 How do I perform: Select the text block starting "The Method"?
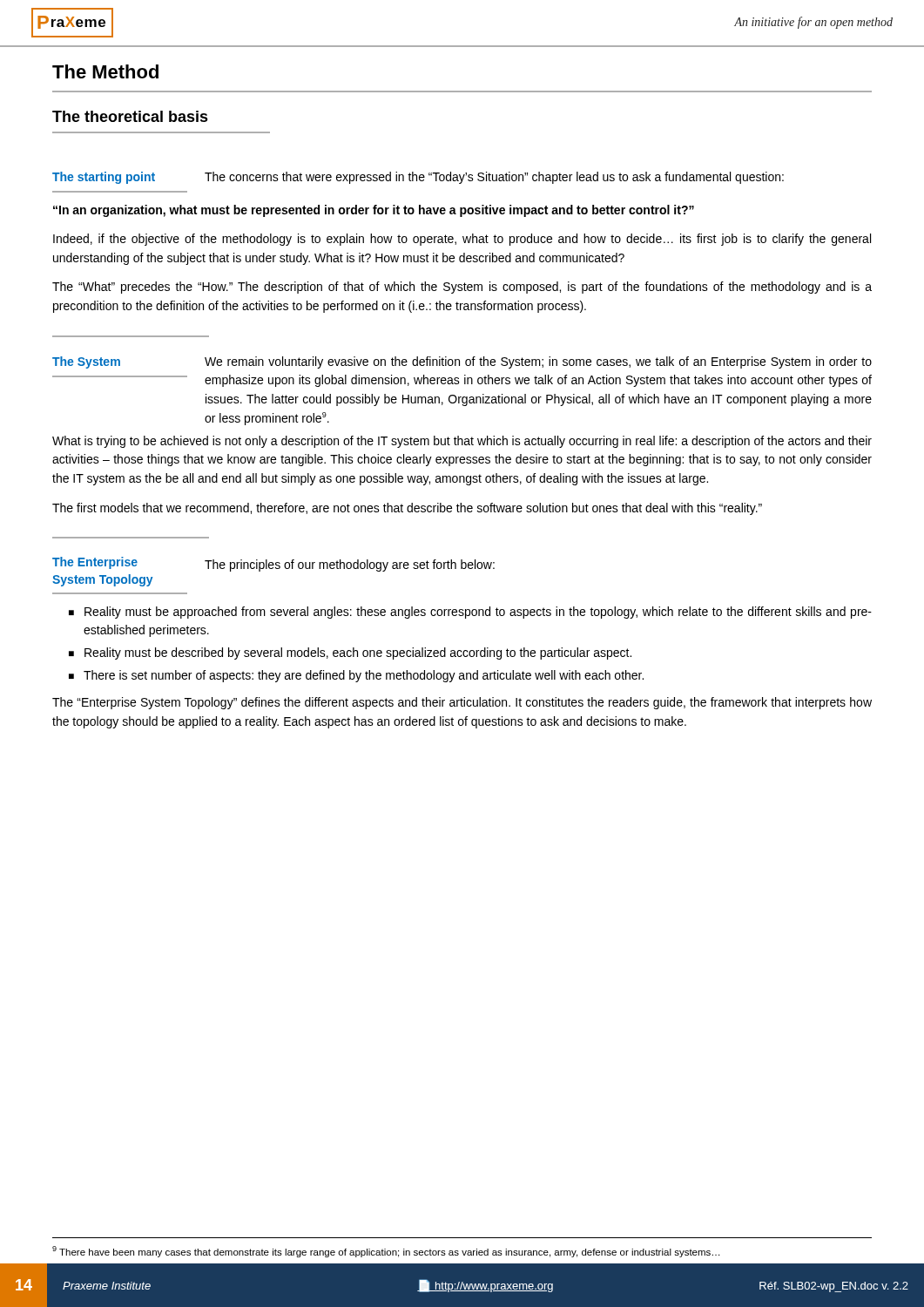click(105, 71)
